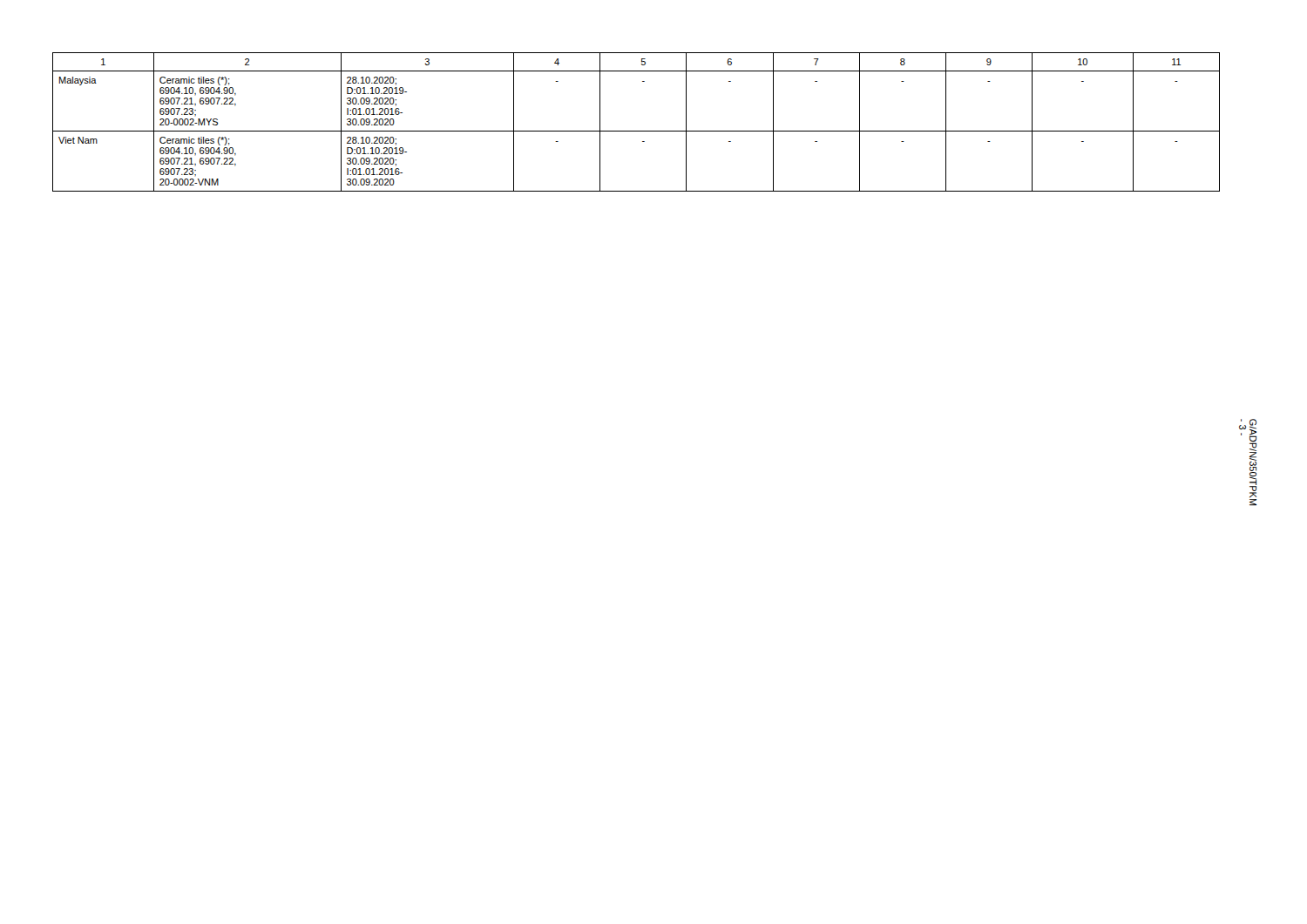Click the table
The width and height of the screenshot is (1307, 924).
(x=636, y=122)
